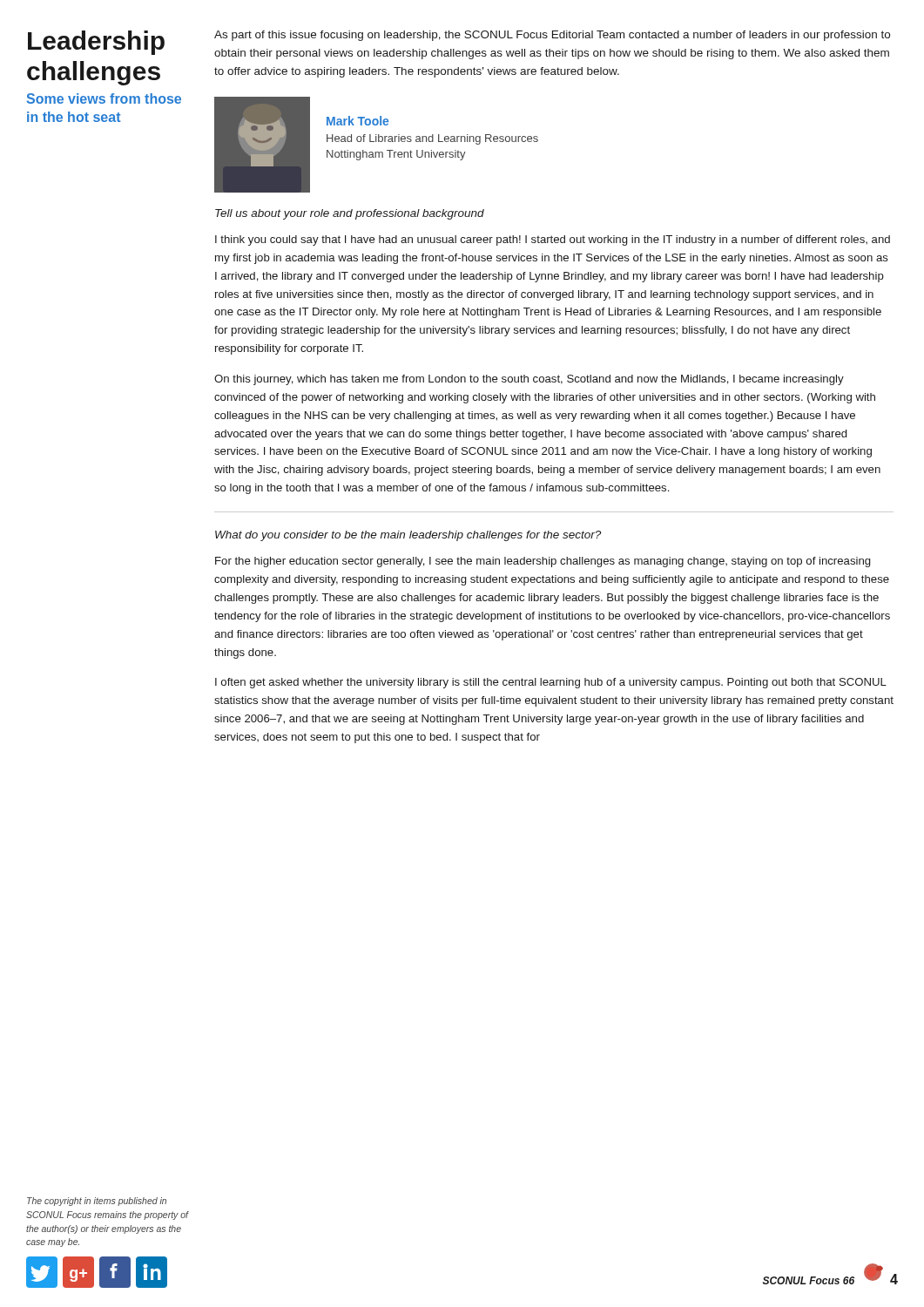This screenshot has height=1307, width=924.
Task: Navigate to the block starting "Tell us about your role and"
Action: point(350,214)
